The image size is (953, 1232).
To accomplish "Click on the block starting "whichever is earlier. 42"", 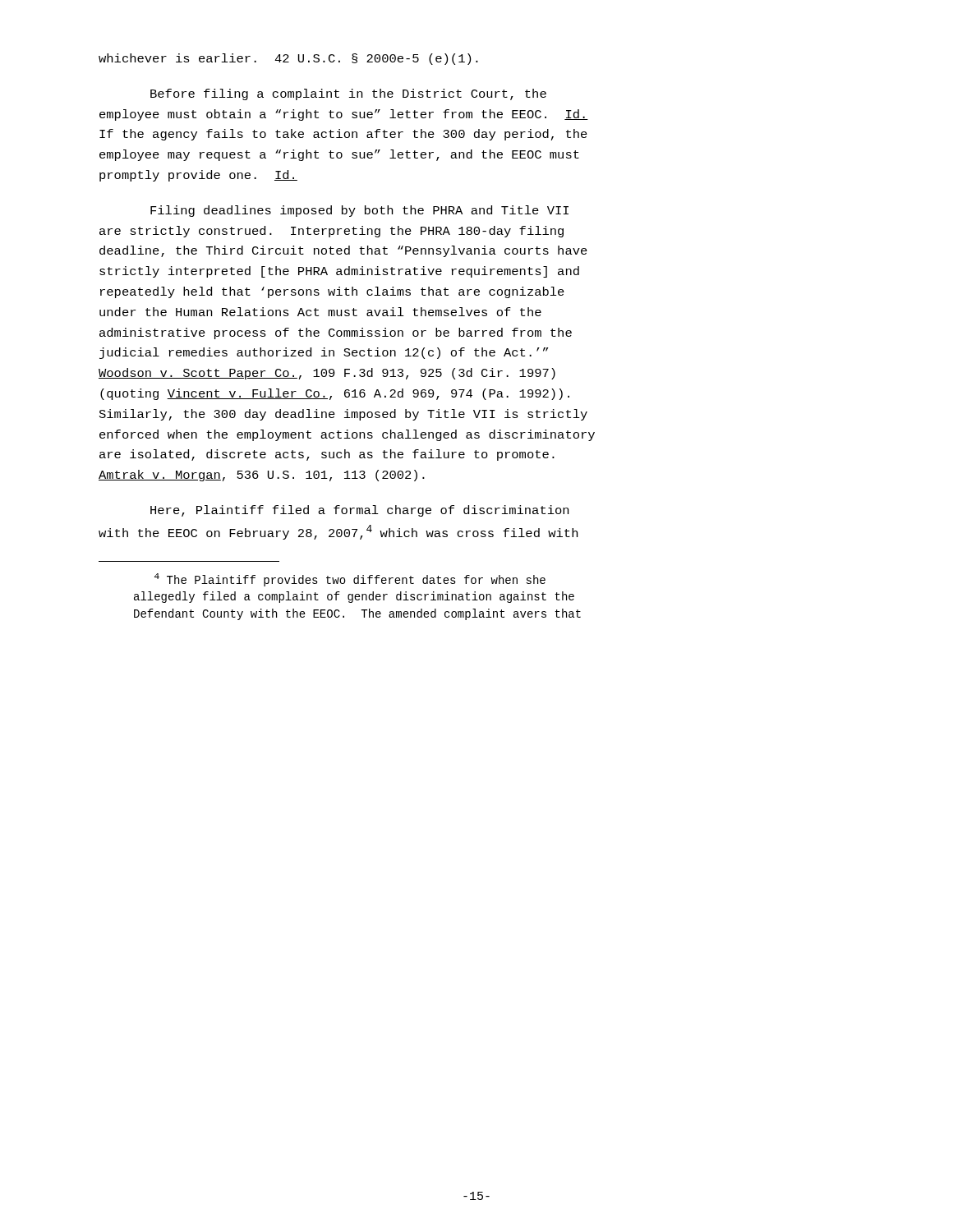I will tap(290, 59).
